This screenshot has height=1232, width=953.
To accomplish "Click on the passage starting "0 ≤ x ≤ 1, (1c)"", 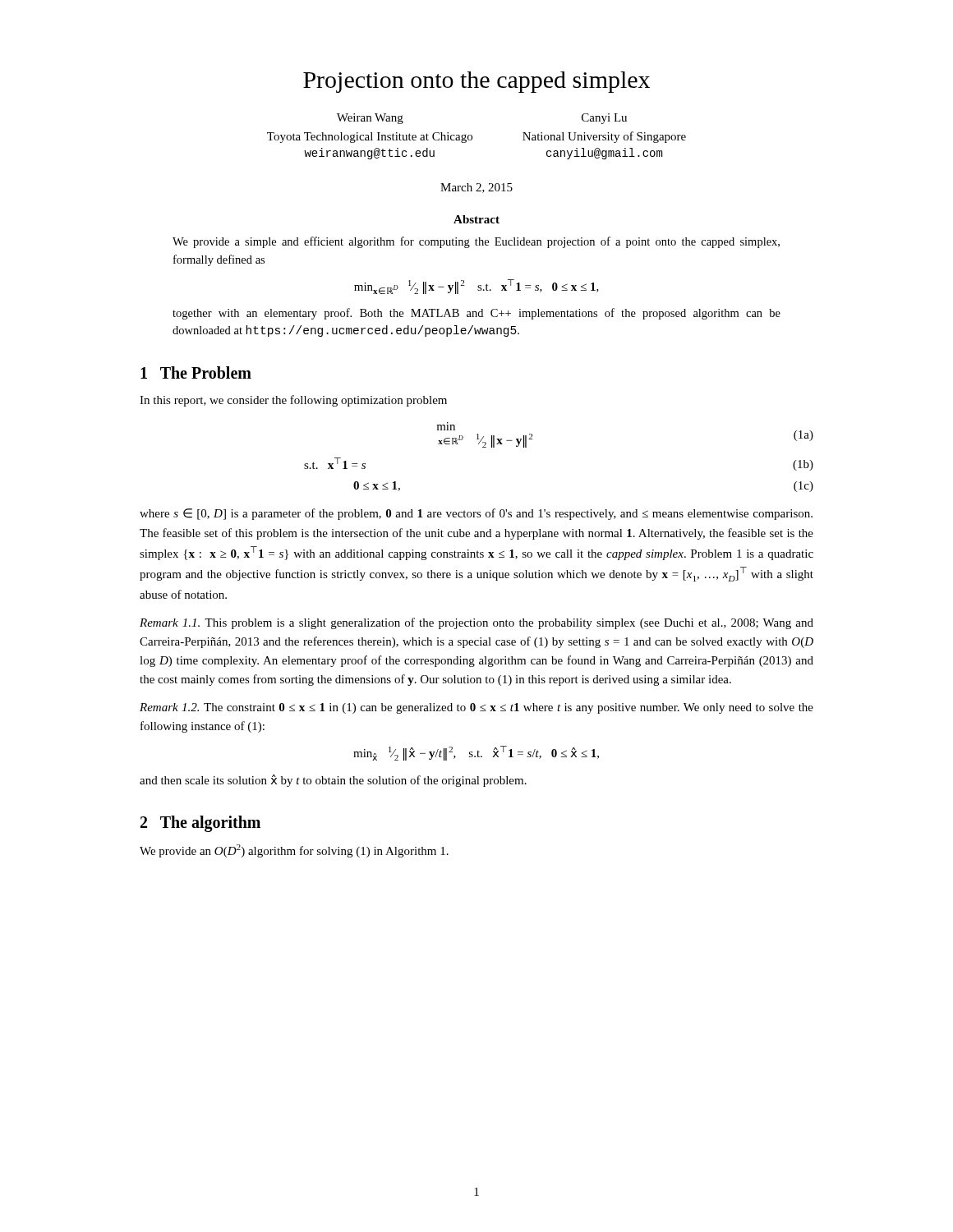I will pos(375,487).
